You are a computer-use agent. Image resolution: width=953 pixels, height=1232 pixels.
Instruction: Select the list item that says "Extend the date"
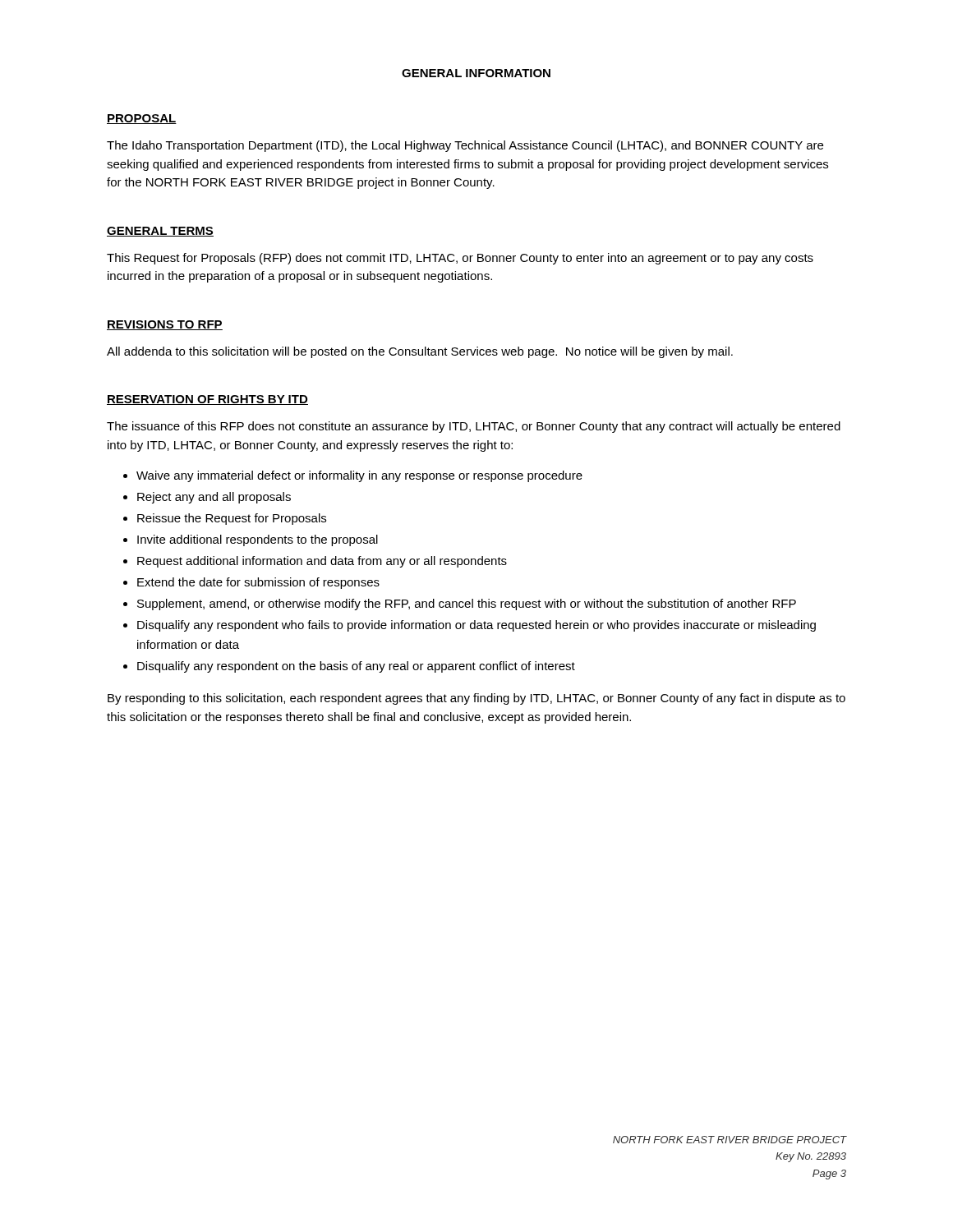(258, 582)
